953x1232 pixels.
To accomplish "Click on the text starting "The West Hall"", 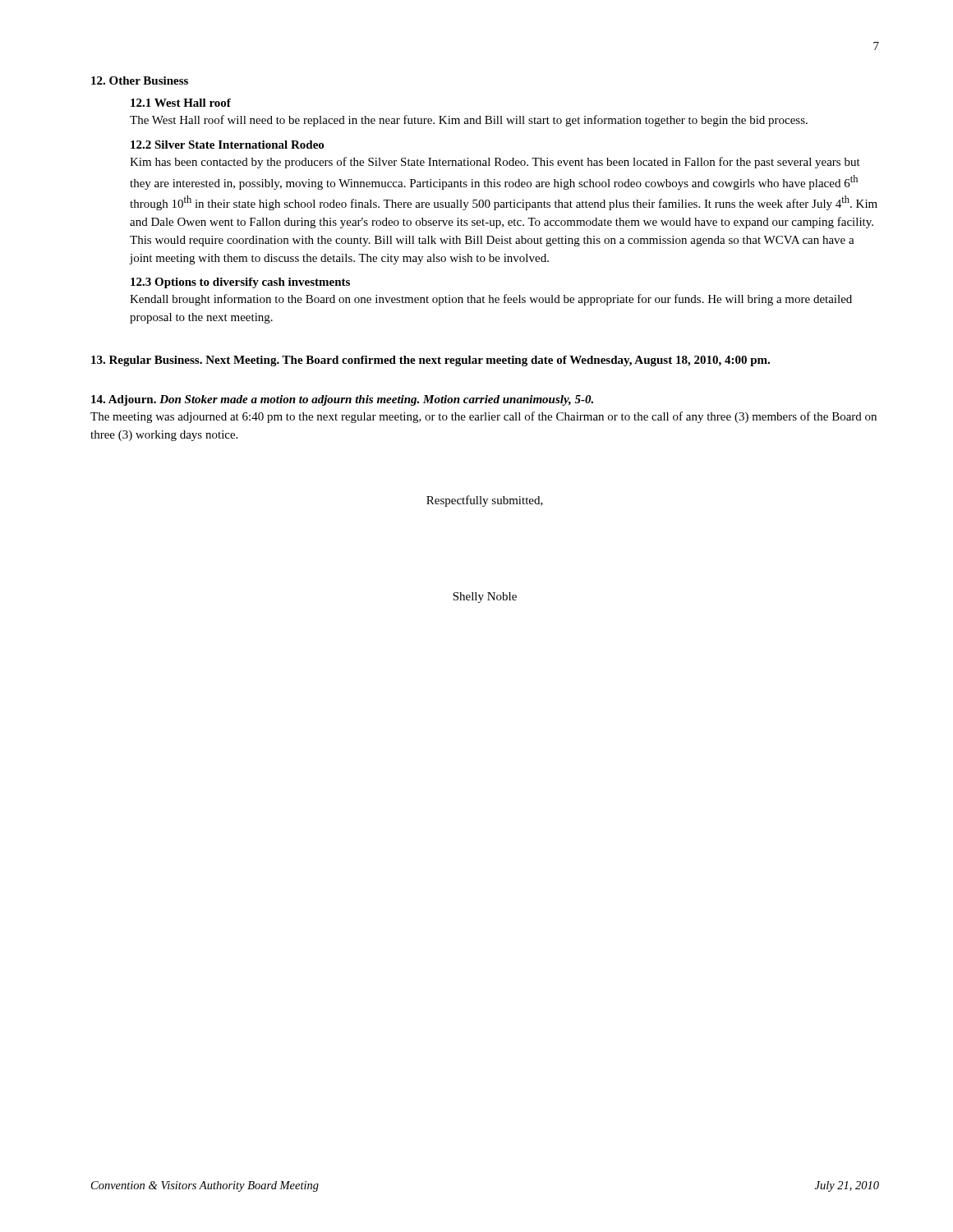I will tap(469, 120).
